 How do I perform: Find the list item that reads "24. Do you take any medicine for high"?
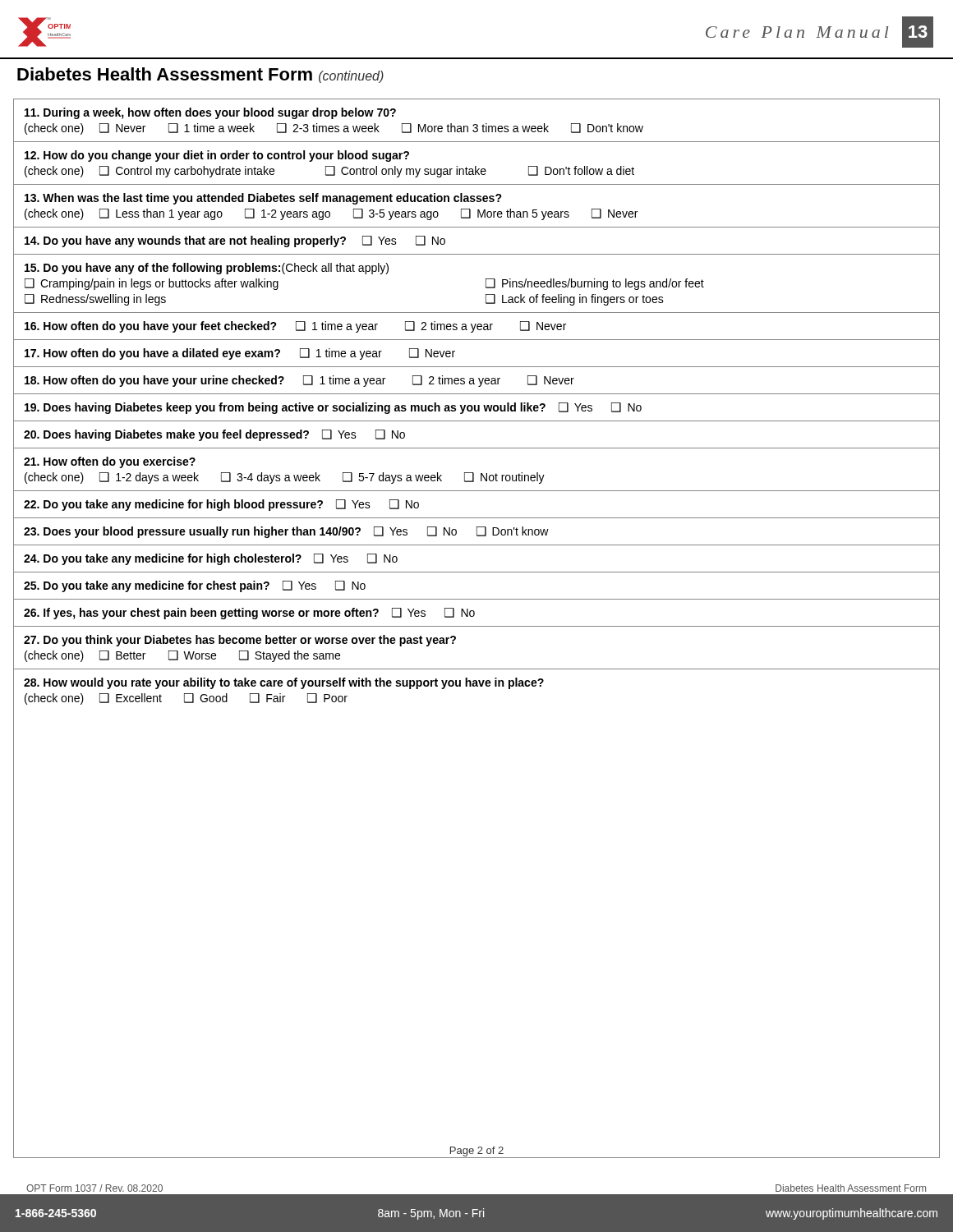(211, 559)
